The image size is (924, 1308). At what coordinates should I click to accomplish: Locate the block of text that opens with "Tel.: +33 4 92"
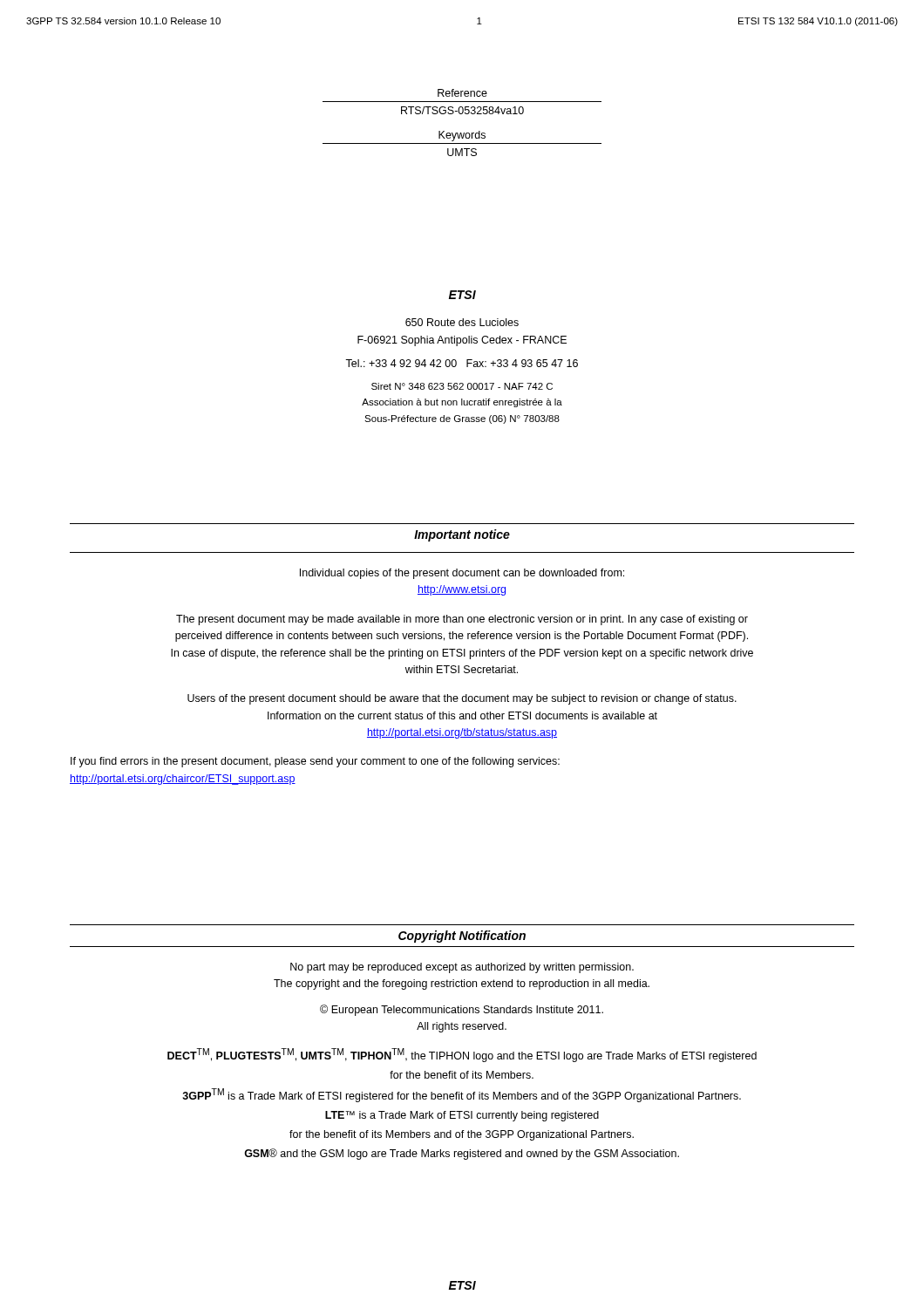pyautogui.click(x=462, y=364)
